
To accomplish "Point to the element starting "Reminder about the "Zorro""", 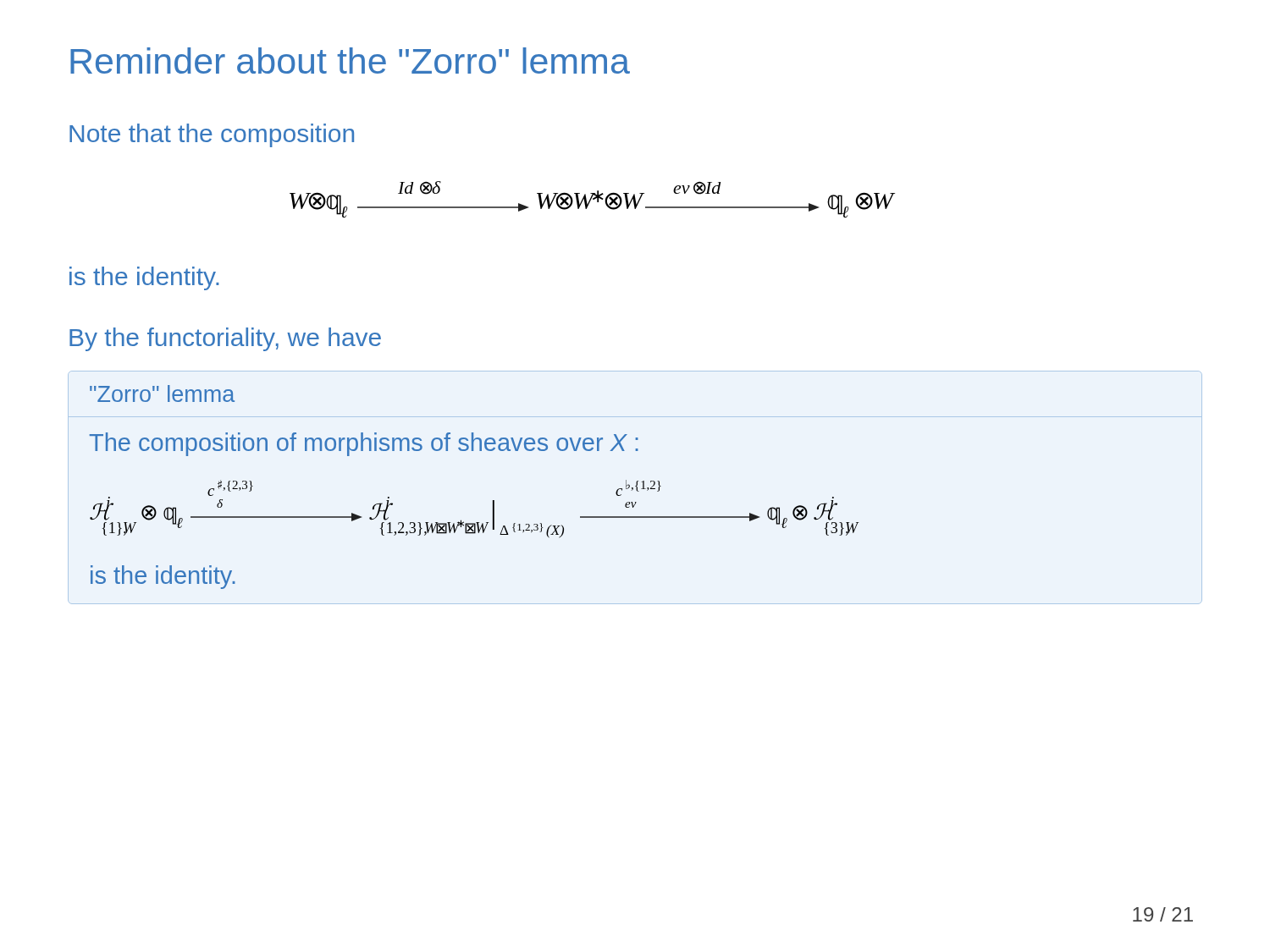I will (349, 61).
